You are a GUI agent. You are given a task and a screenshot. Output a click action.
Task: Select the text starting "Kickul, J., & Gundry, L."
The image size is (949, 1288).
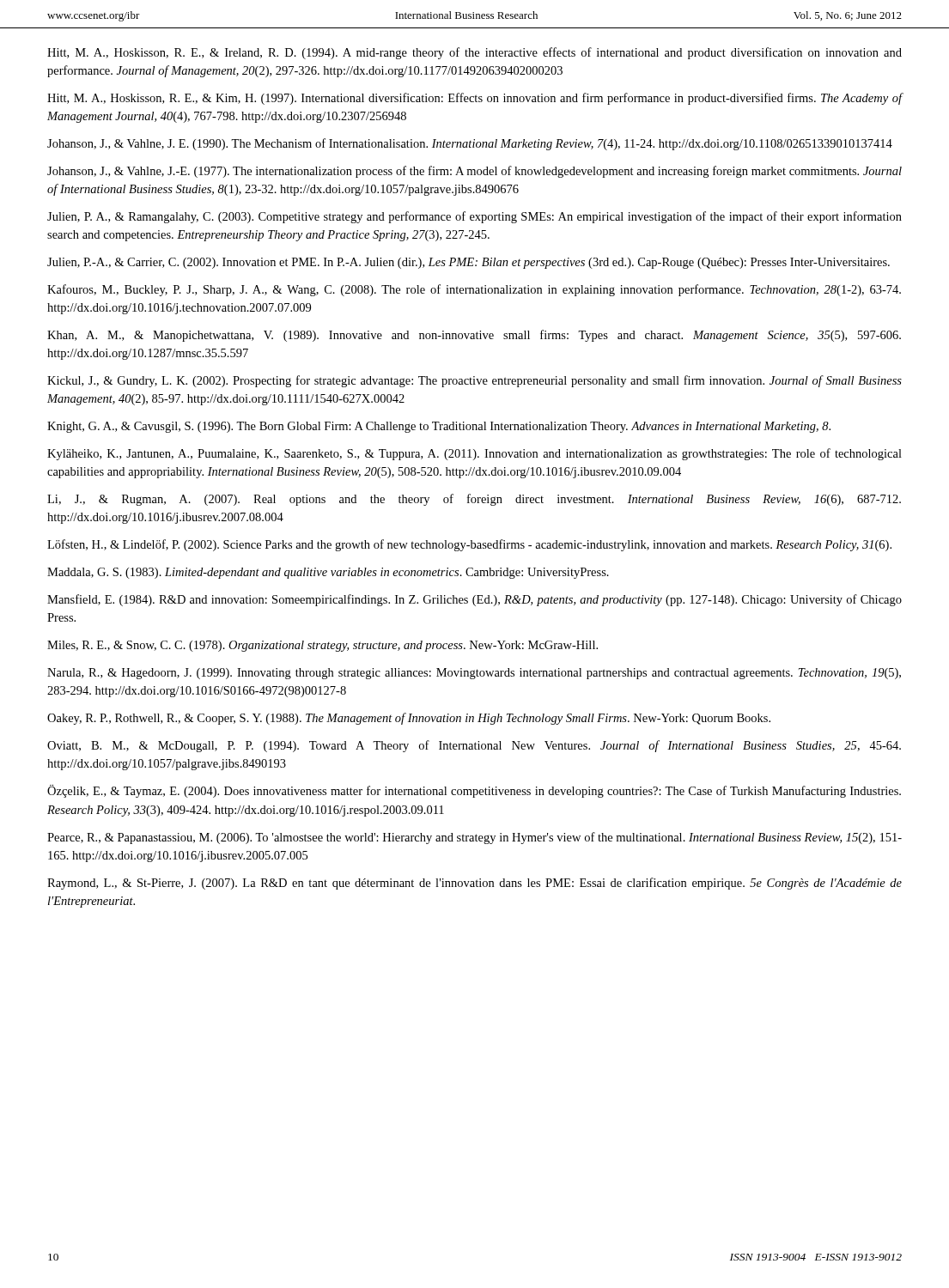coord(474,390)
